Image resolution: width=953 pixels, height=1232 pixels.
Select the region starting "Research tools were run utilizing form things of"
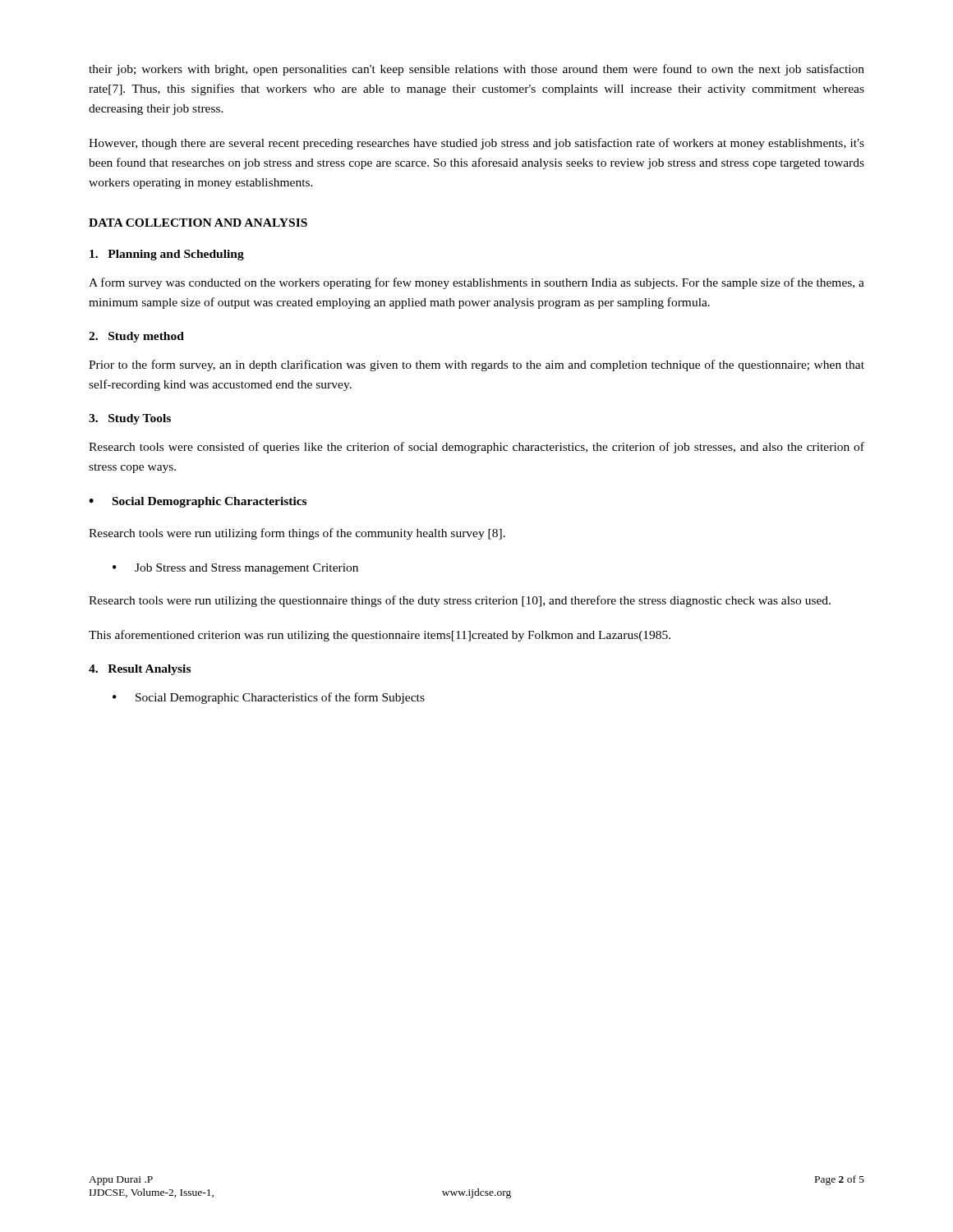[297, 533]
